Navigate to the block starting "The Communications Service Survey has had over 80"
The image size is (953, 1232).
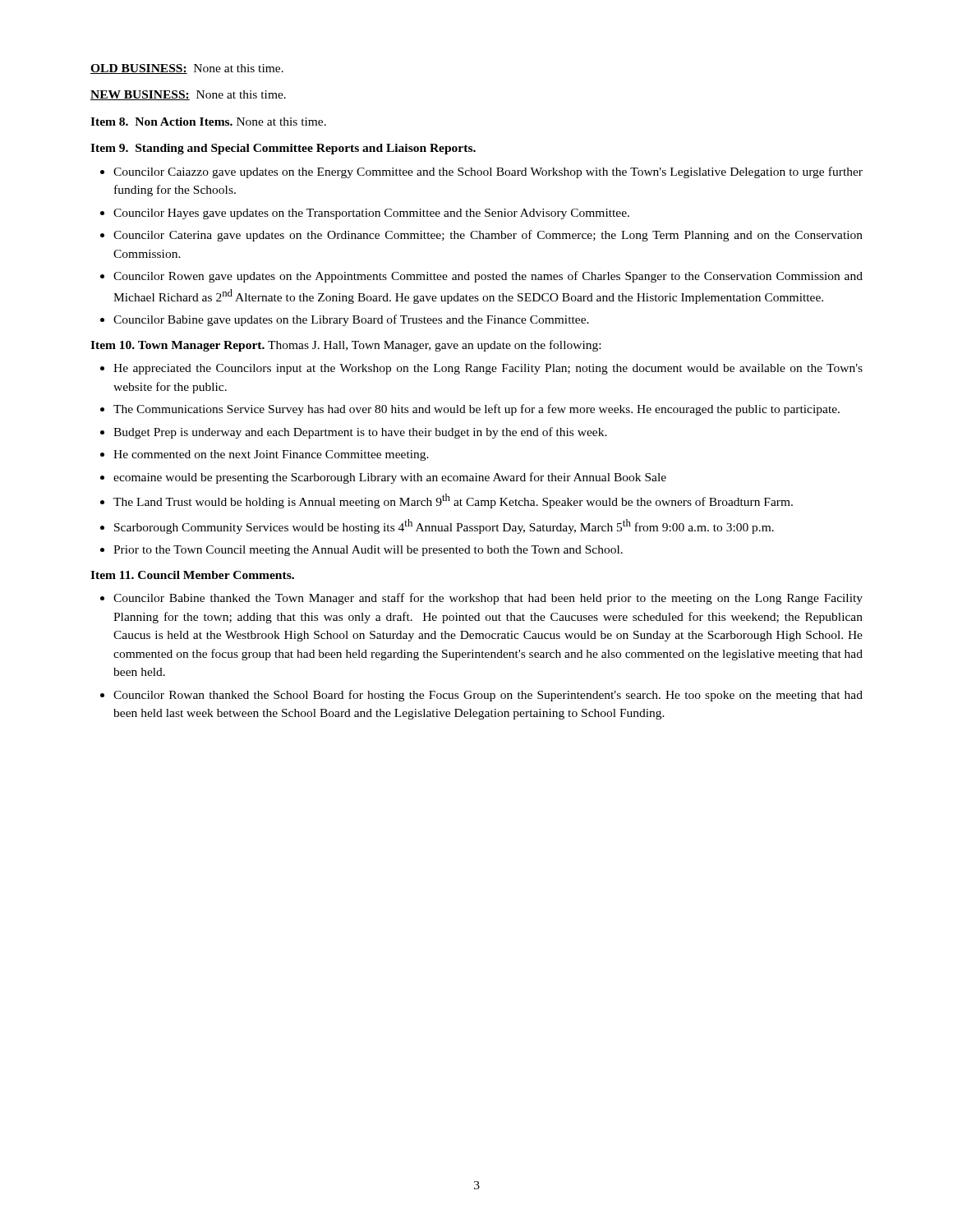(477, 409)
